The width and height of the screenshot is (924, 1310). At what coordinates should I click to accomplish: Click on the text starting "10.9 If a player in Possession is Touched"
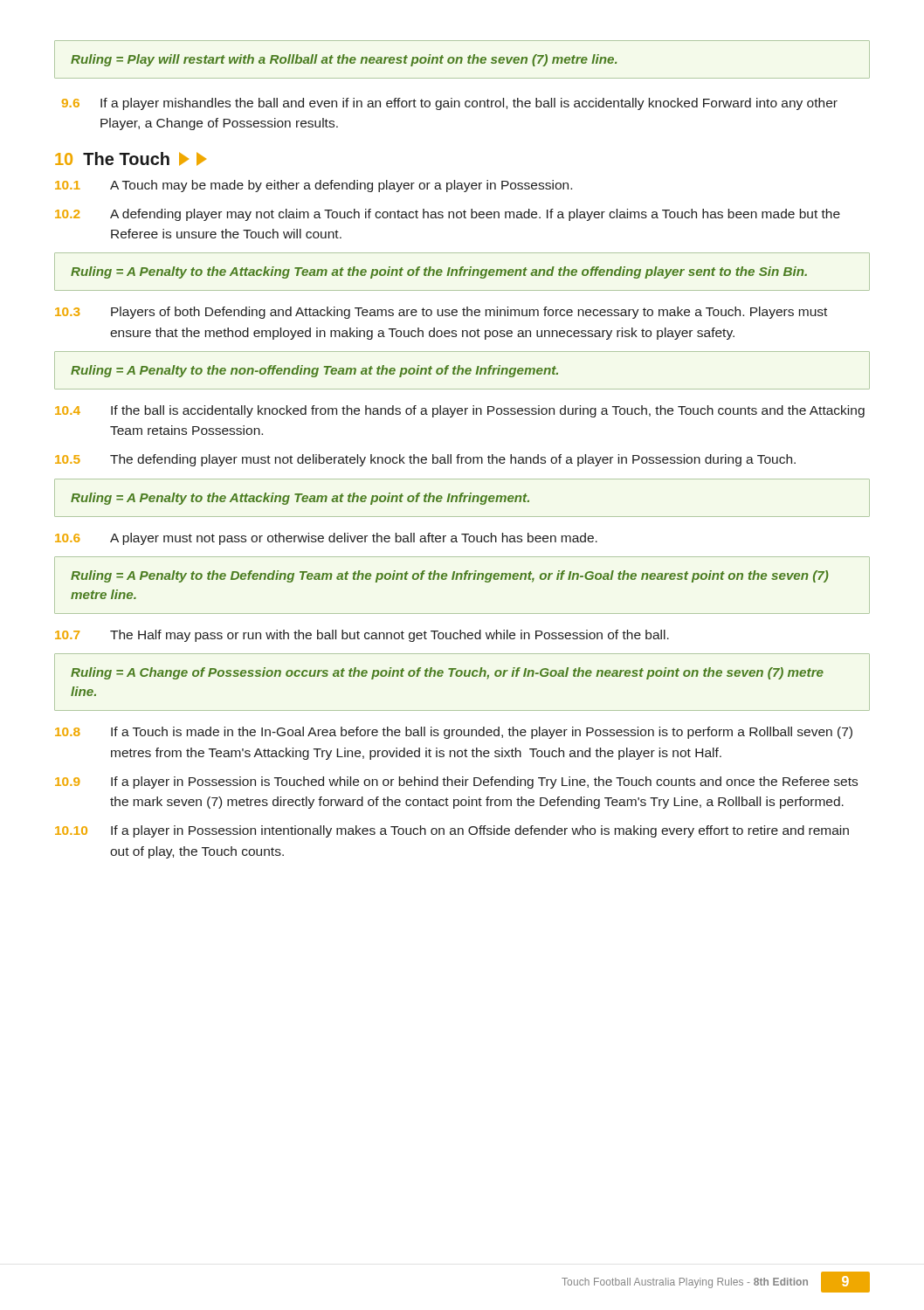[462, 791]
